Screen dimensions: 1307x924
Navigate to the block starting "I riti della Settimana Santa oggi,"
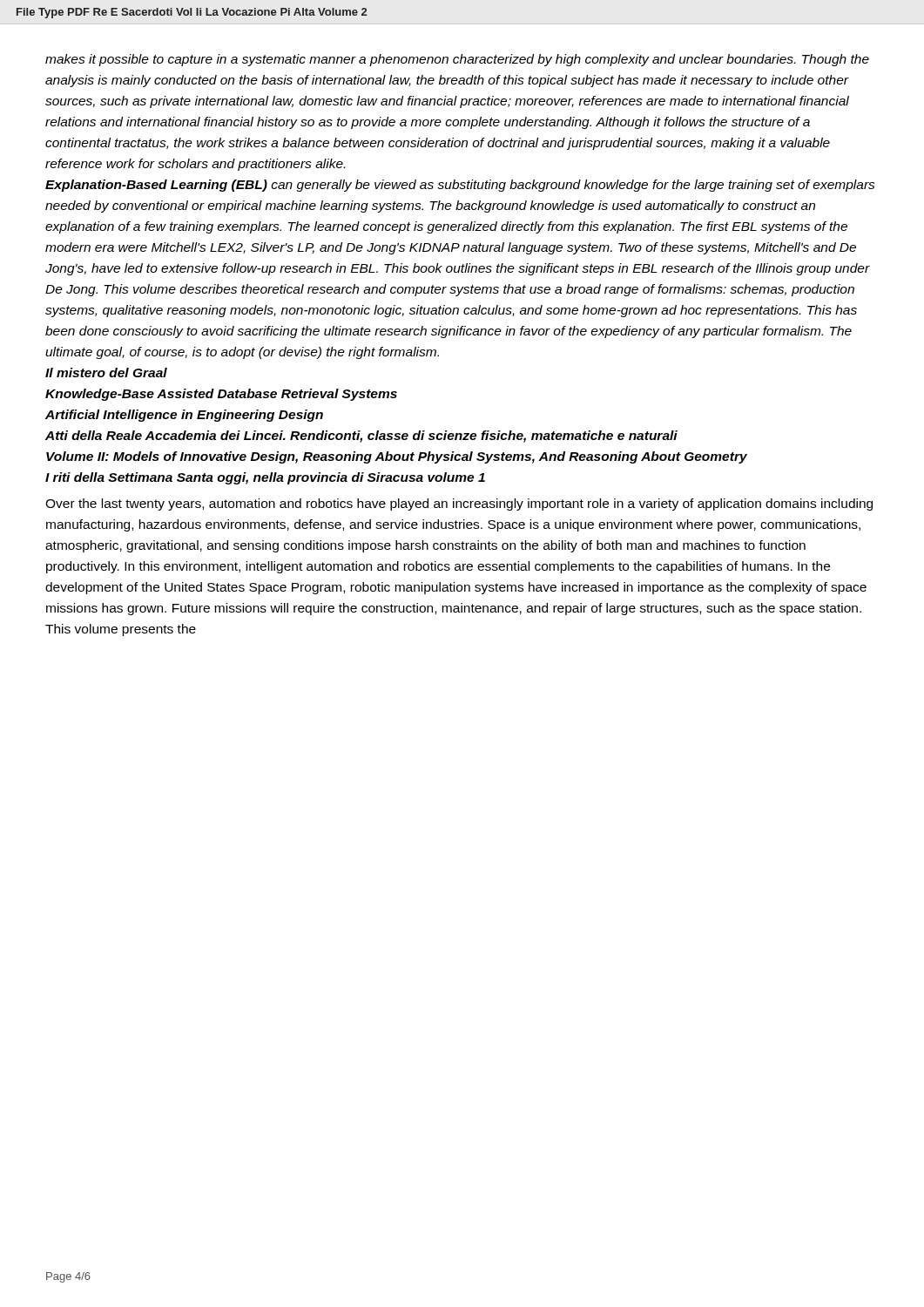point(265,477)
